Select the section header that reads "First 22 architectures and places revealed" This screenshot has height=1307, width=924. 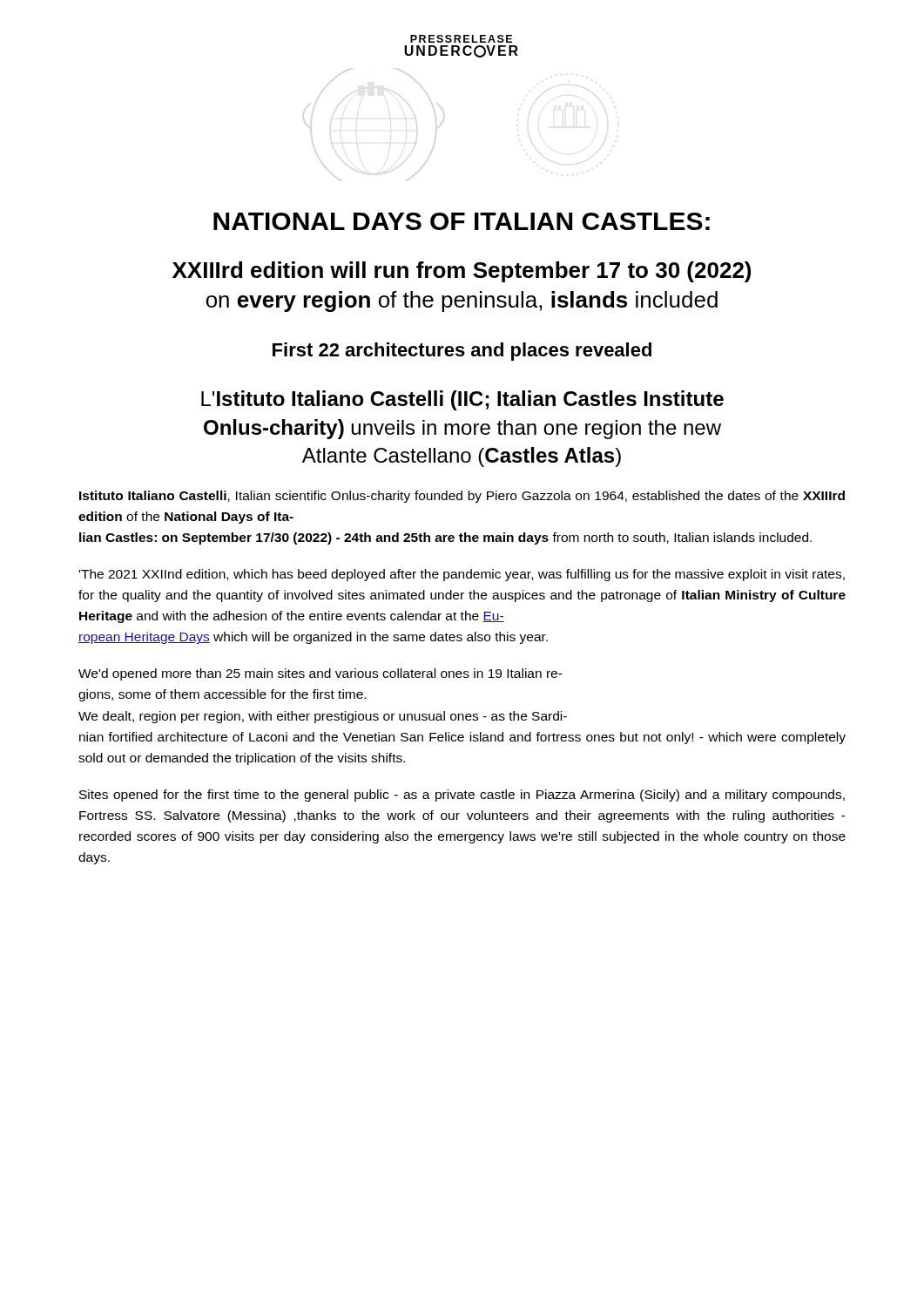point(462,349)
